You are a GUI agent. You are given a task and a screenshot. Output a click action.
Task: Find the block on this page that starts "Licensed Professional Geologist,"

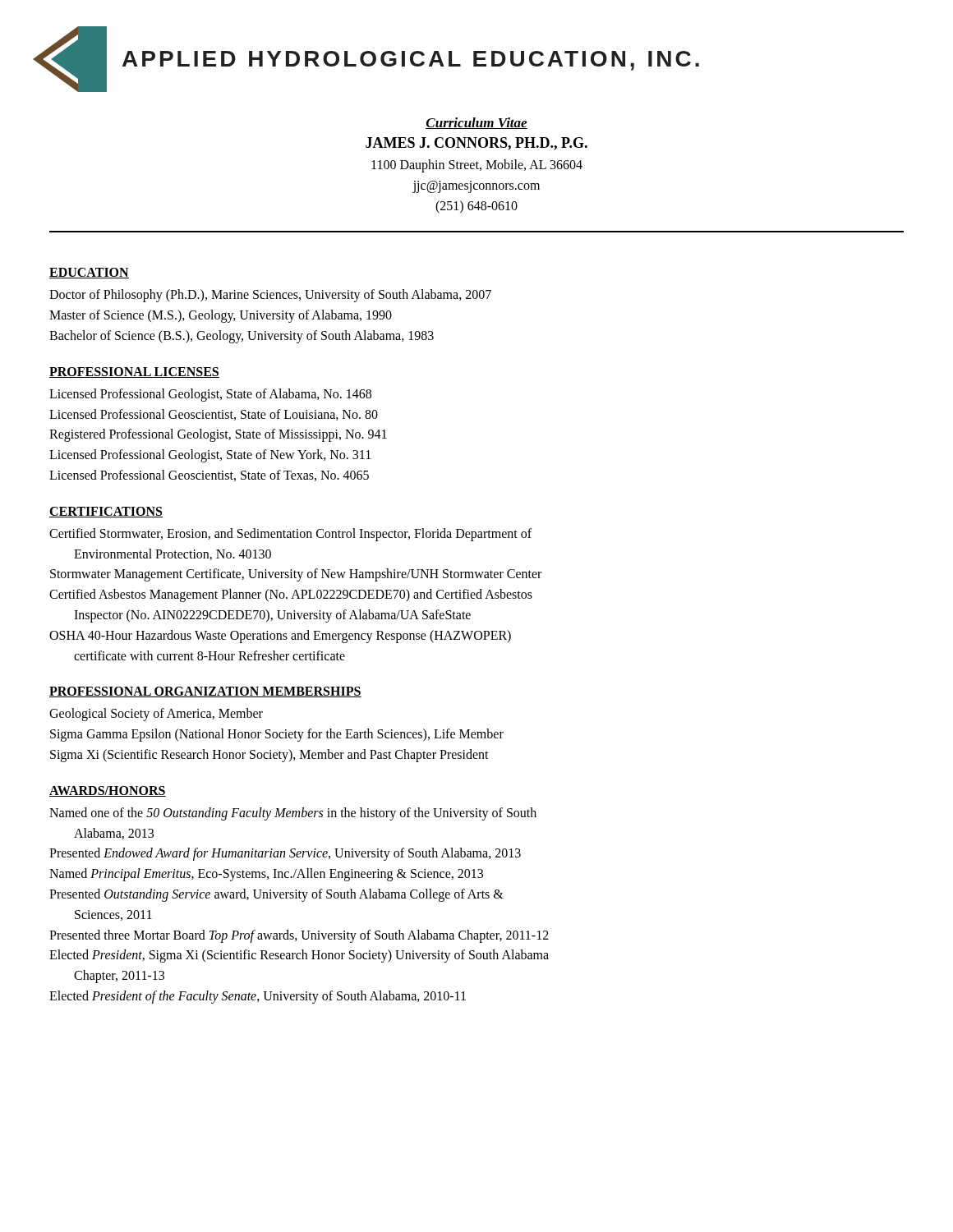(218, 434)
